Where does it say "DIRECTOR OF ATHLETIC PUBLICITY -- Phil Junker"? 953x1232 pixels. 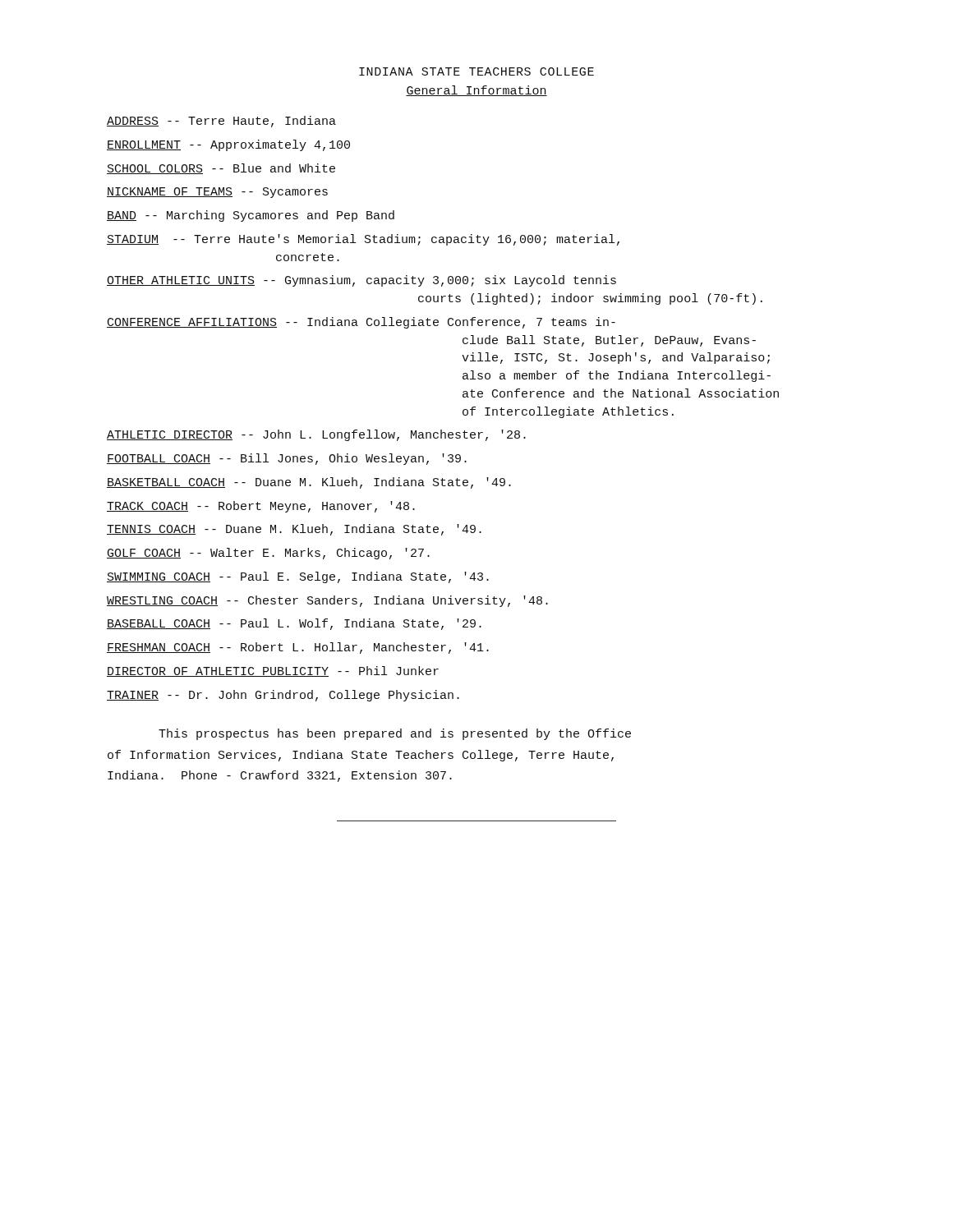pos(273,671)
